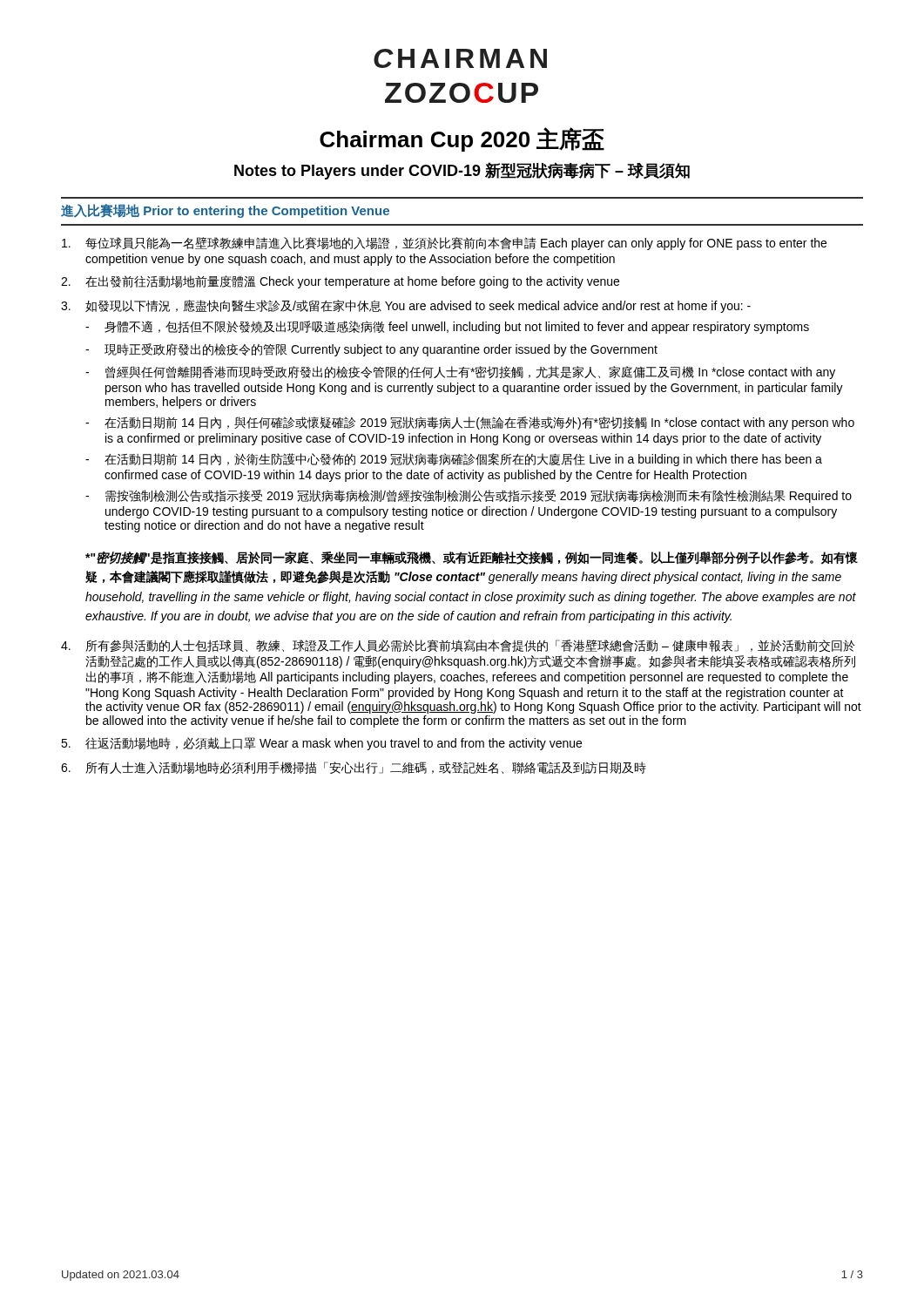924x1307 pixels.
Task: Find the block on this page that starts "4. 所有參與活動的人士包括球員、教練、球證及工作人員必需於比賽前填寫由本會提供的「香港壁球總會活動 – 健康申報表」，並於活動前交回於活動登記處的工作人員或以傳真(852-28690118) / 電郵(enquiry@hksquash.org.hk)方式遞交本會辦事處。如參與者未能填妥表格或確認表格所列出的事項，將不能進入活動場地 All"
Action: tap(462, 683)
